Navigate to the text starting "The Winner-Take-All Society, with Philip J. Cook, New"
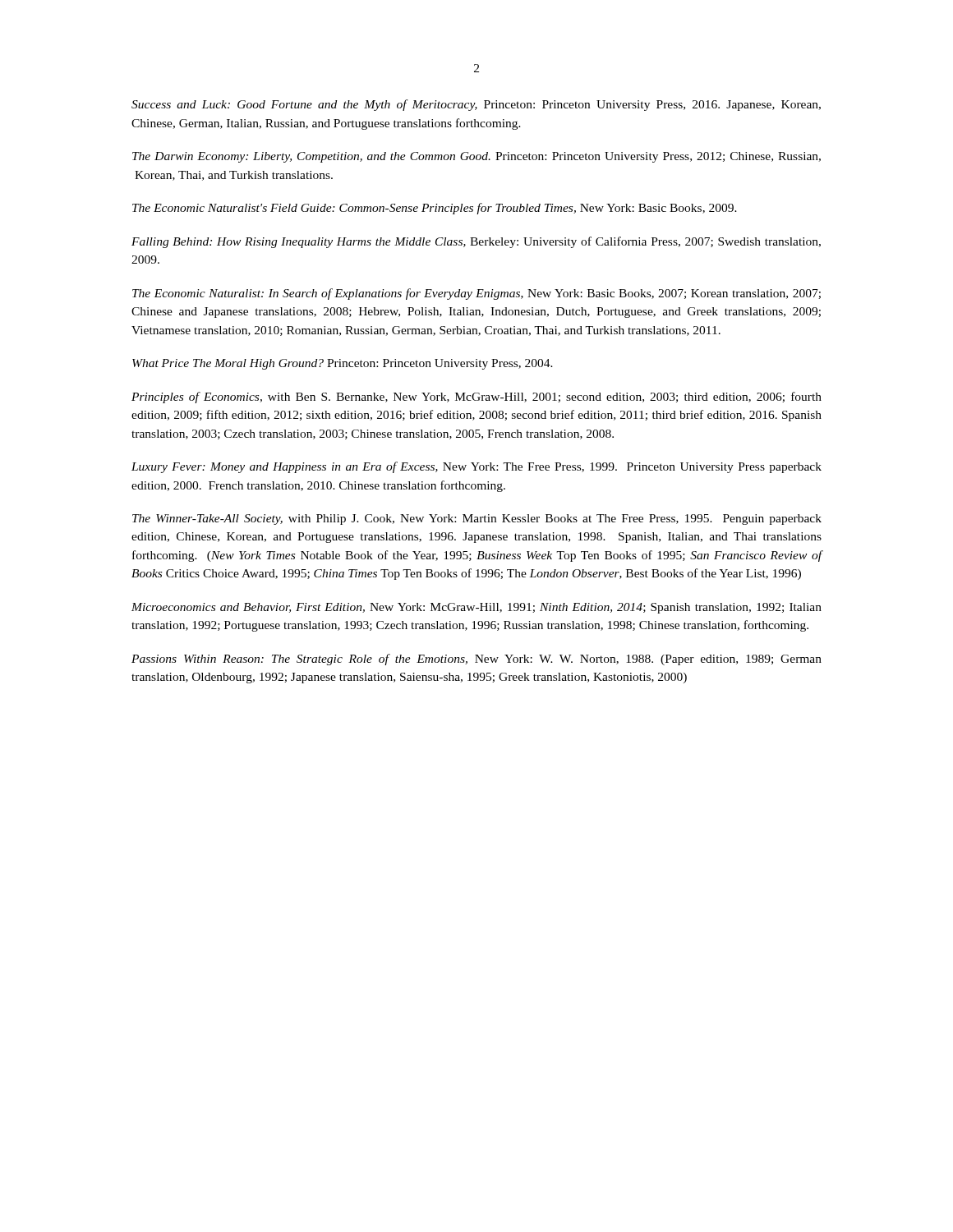953x1232 pixels. click(476, 546)
